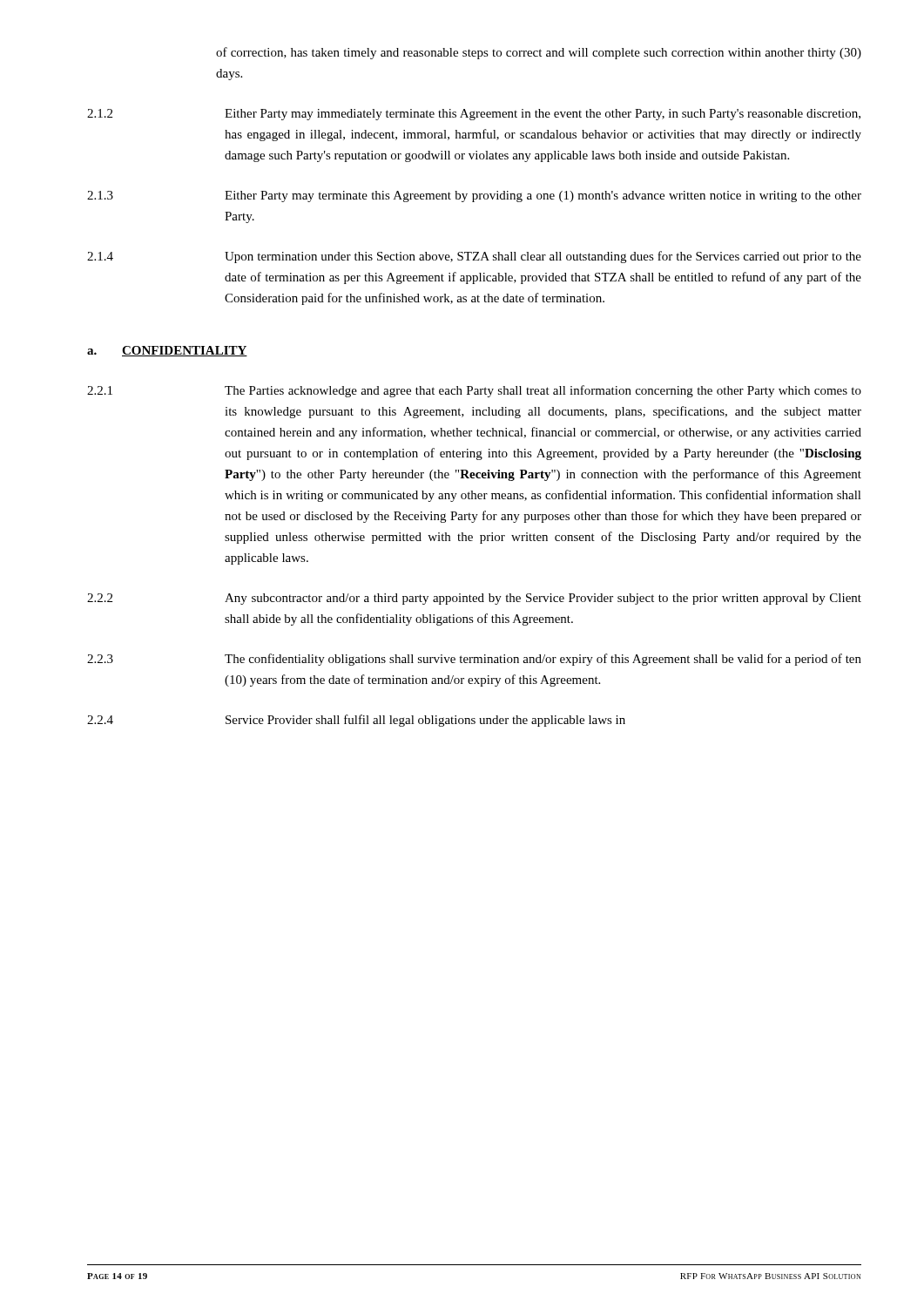Where is the passage that starts "2.1.4 Upon termination under this Section above,"?

pos(474,277)
